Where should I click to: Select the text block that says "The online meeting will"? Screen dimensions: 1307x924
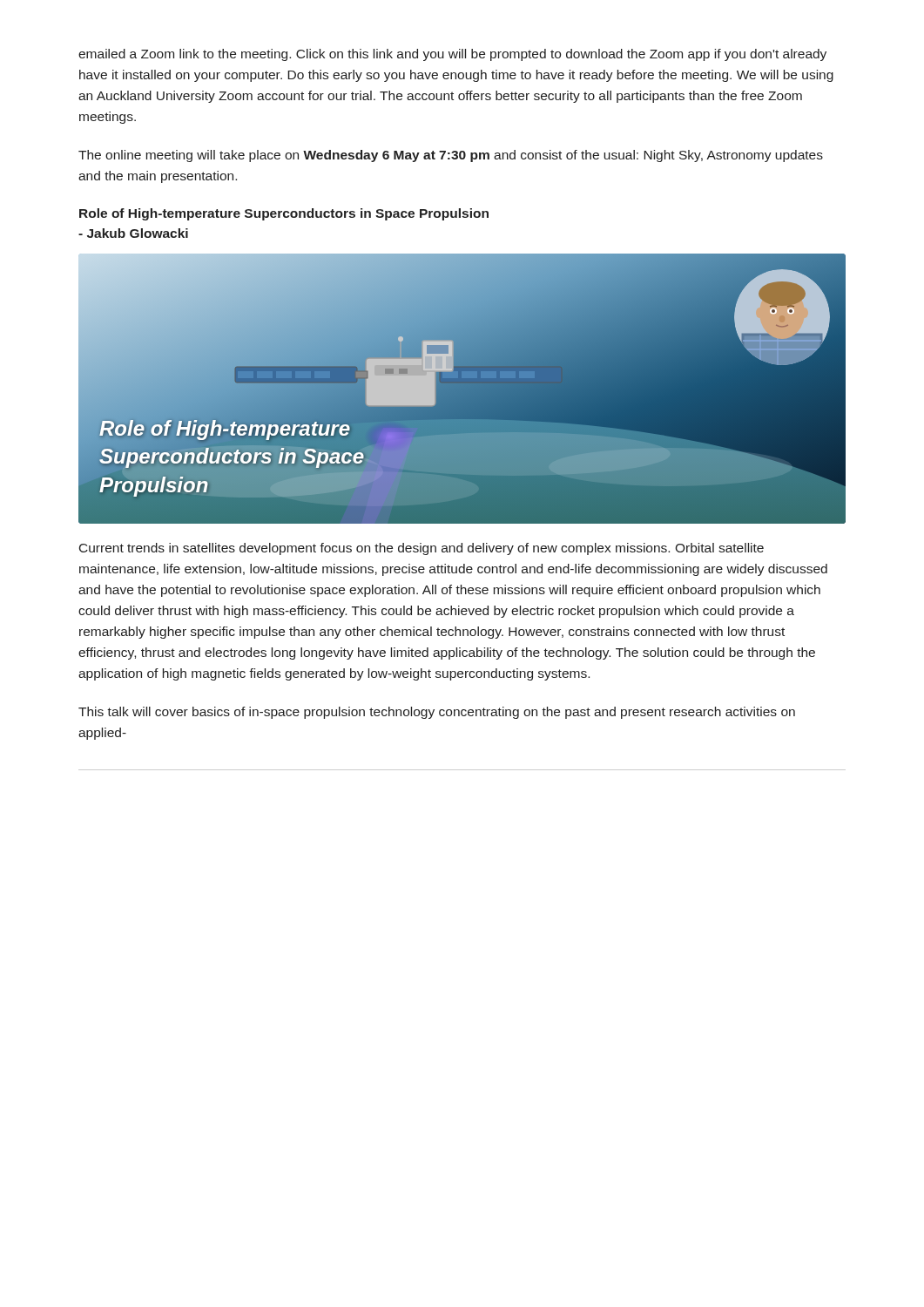coord(451,165)
